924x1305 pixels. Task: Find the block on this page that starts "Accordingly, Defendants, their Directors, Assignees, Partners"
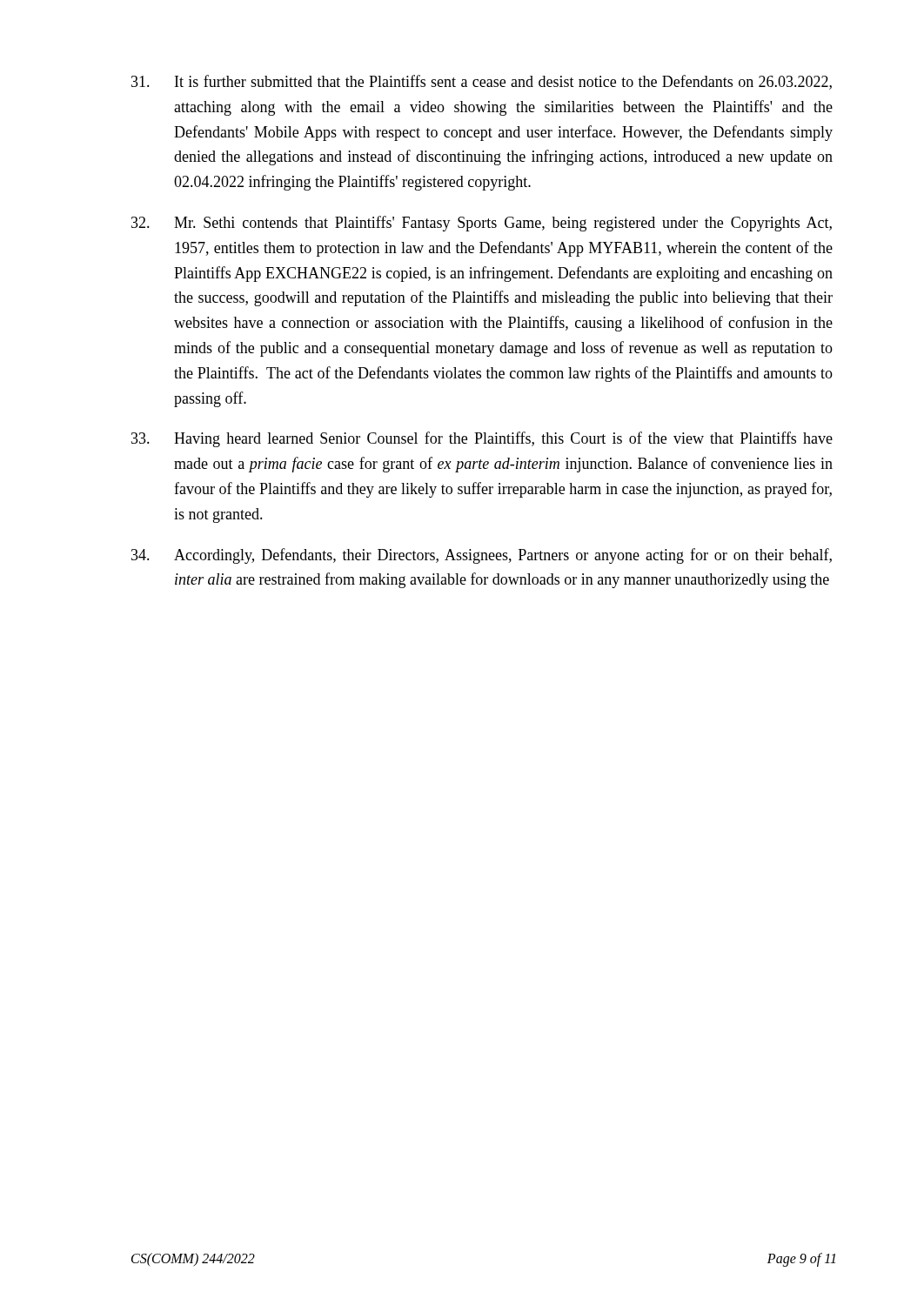(x=484, y=568)
